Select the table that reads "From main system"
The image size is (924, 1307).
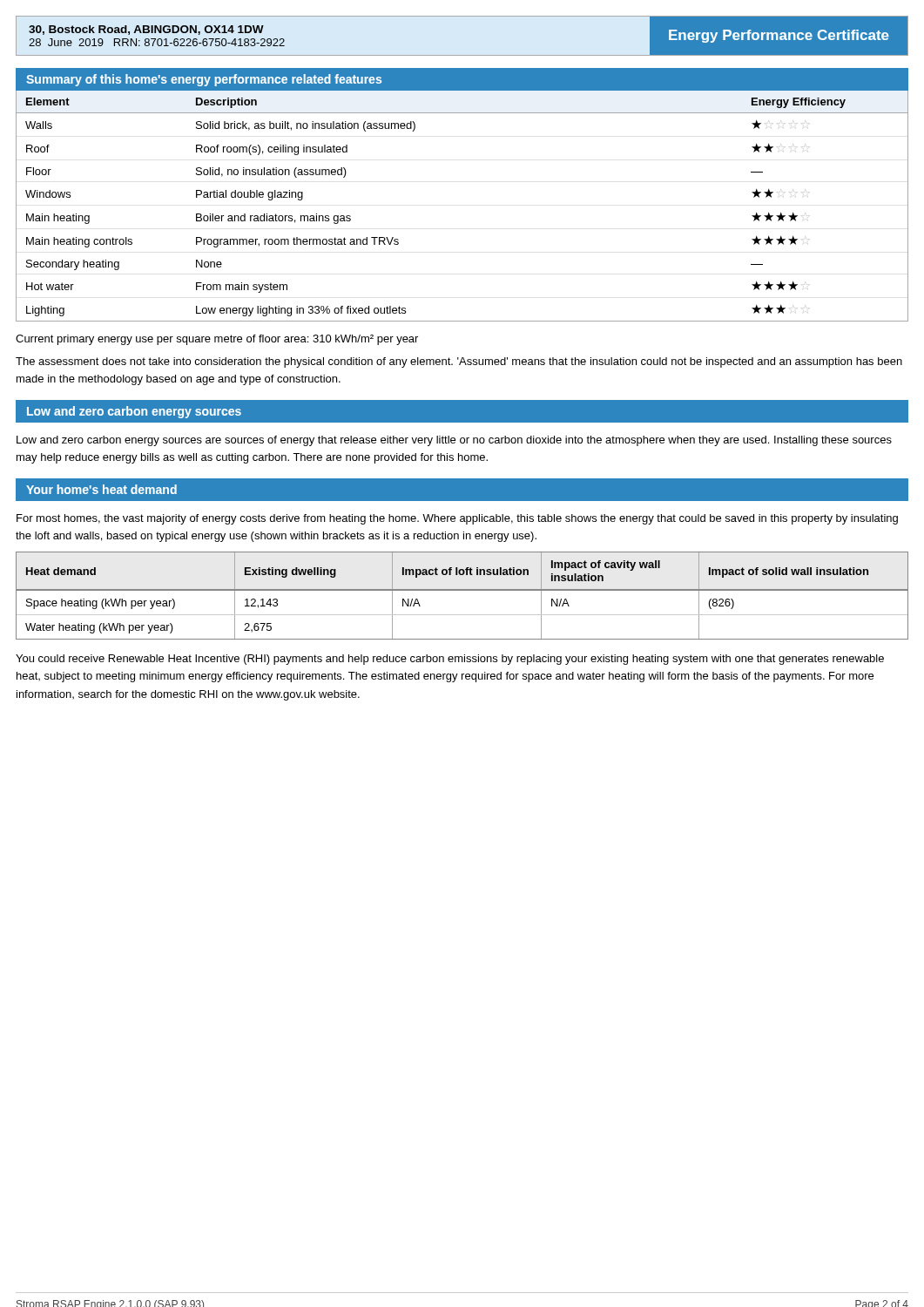tap(462, 206)
